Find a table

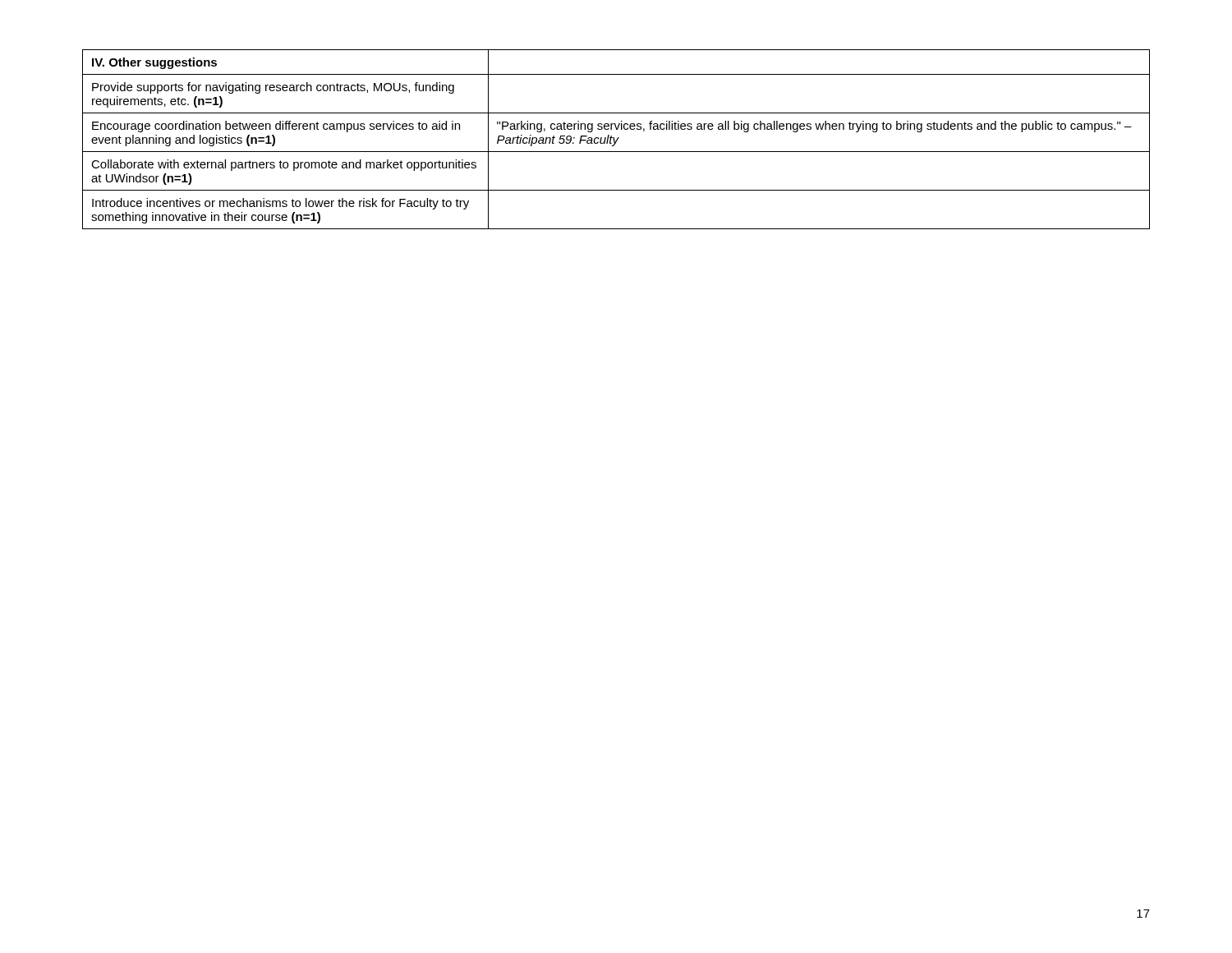616,139
